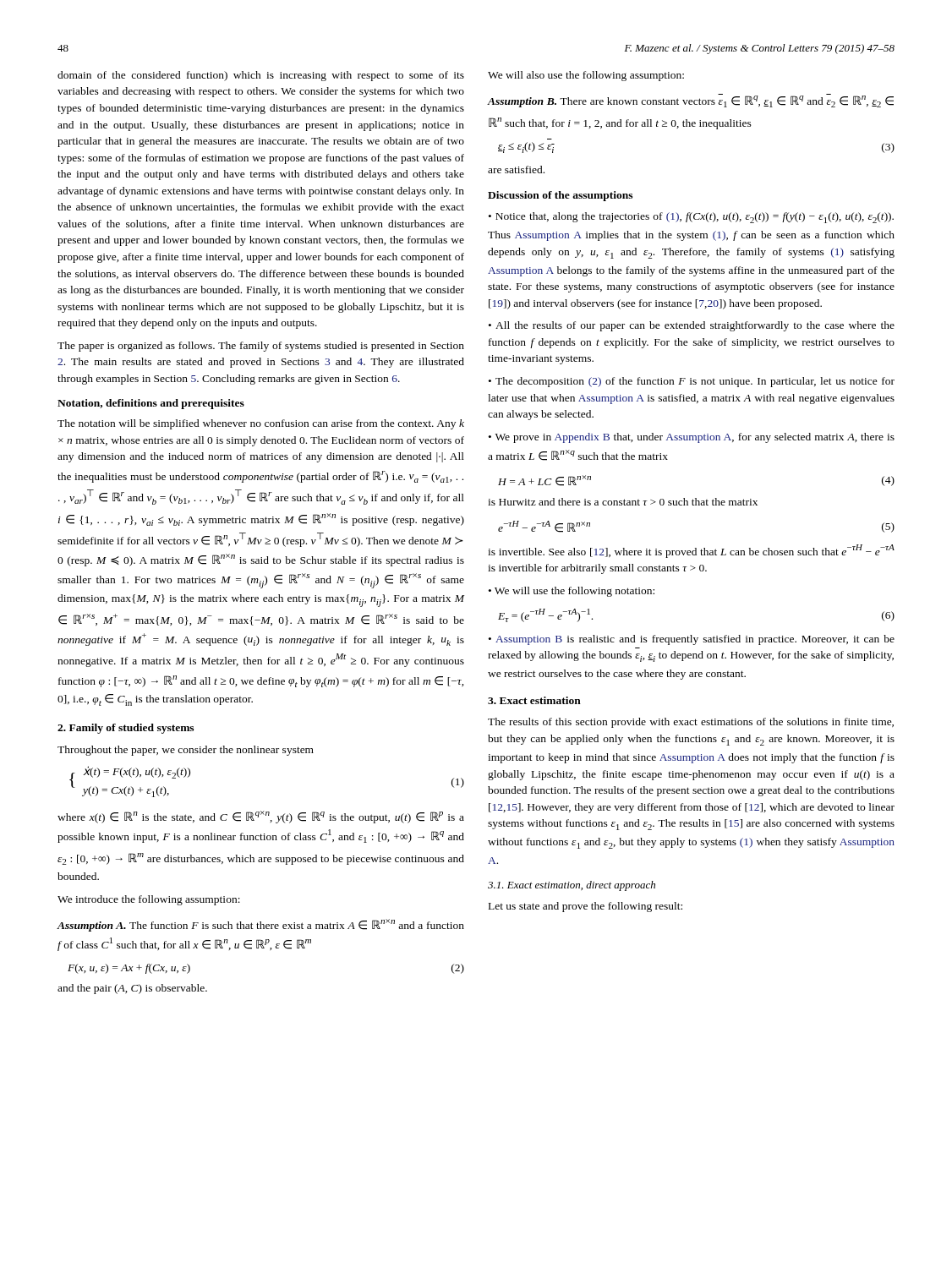Where is the passage that starts "We will also use"?
This screenshot has width=952, height=1268.
point(691,75)
